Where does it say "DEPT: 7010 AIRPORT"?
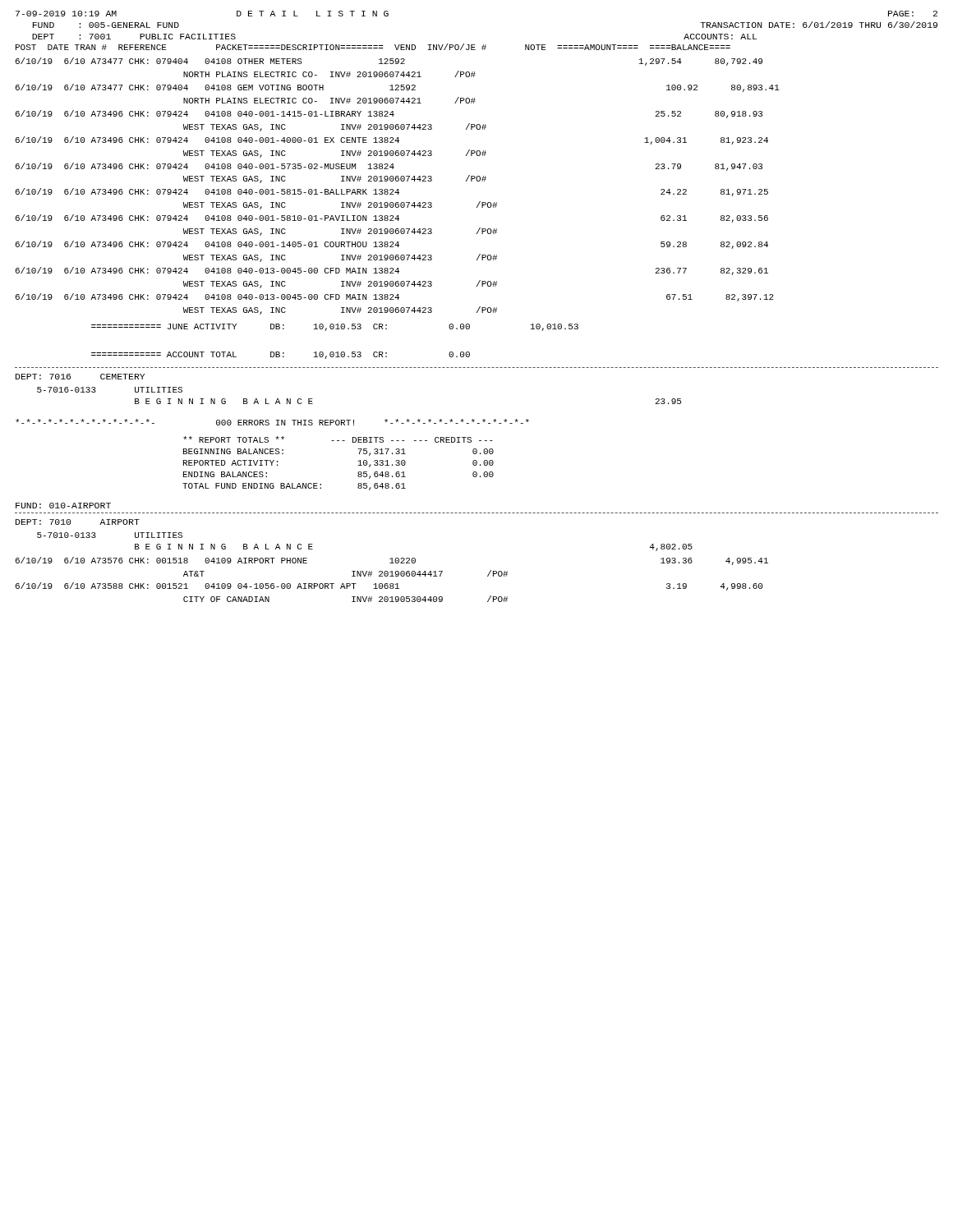Image resolution: width=953 pixels, height=1232 pixels. click(77, 522)
